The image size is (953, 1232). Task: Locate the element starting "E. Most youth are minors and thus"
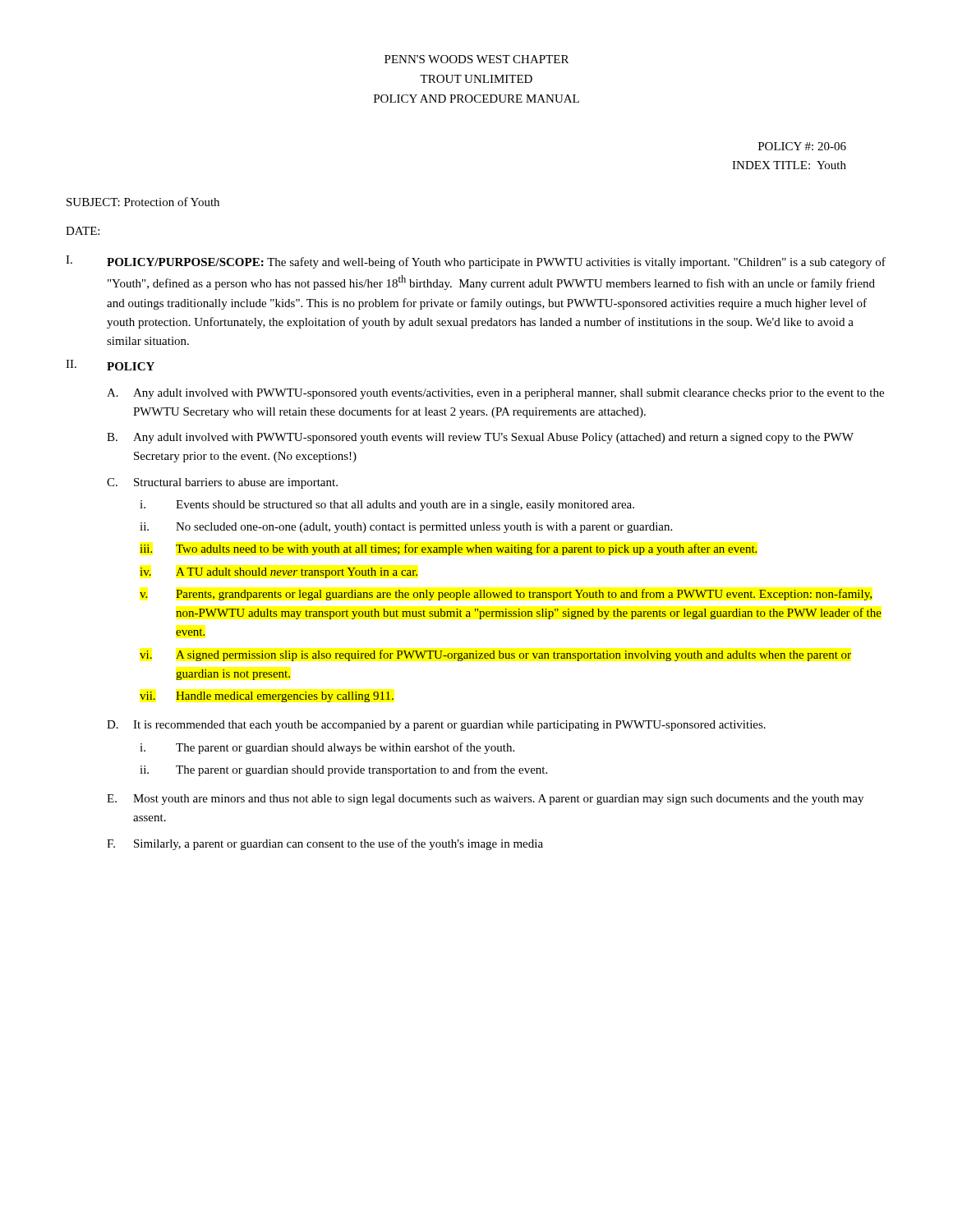coord(497,808)
